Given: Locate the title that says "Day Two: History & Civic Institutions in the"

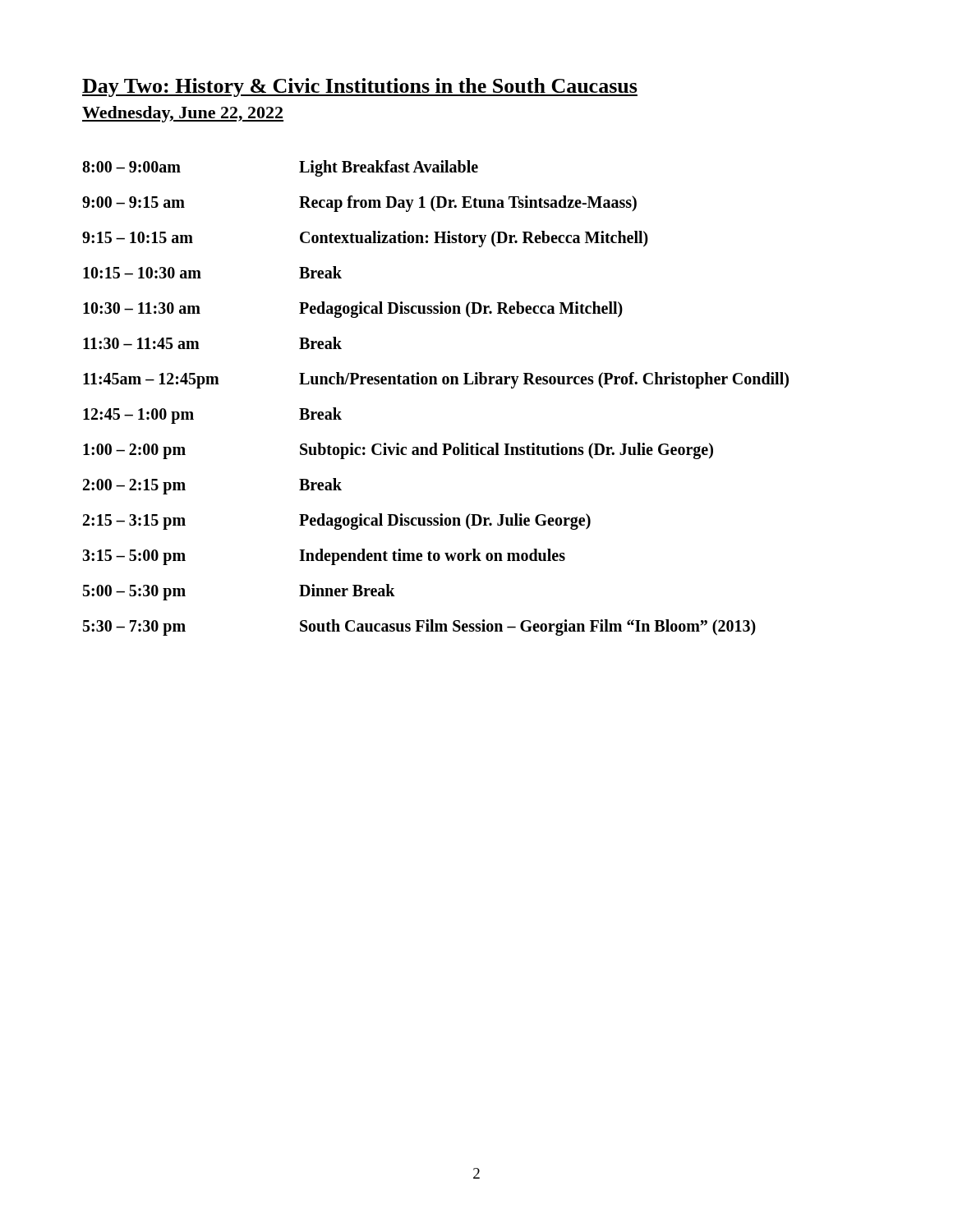Looking at the screenshot, I should 476,99.
